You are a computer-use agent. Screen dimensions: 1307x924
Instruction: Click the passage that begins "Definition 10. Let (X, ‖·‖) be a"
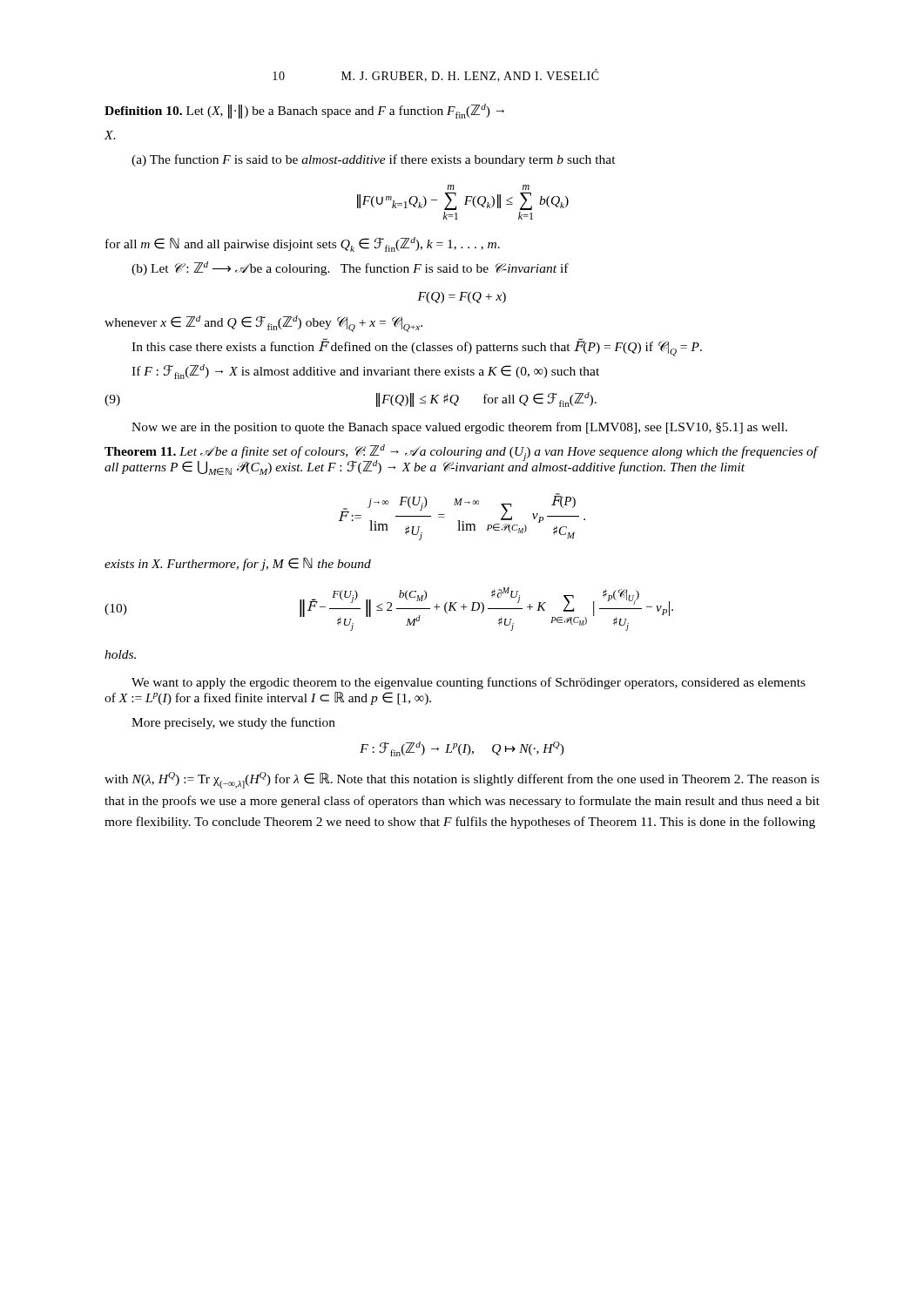[306, 111]
